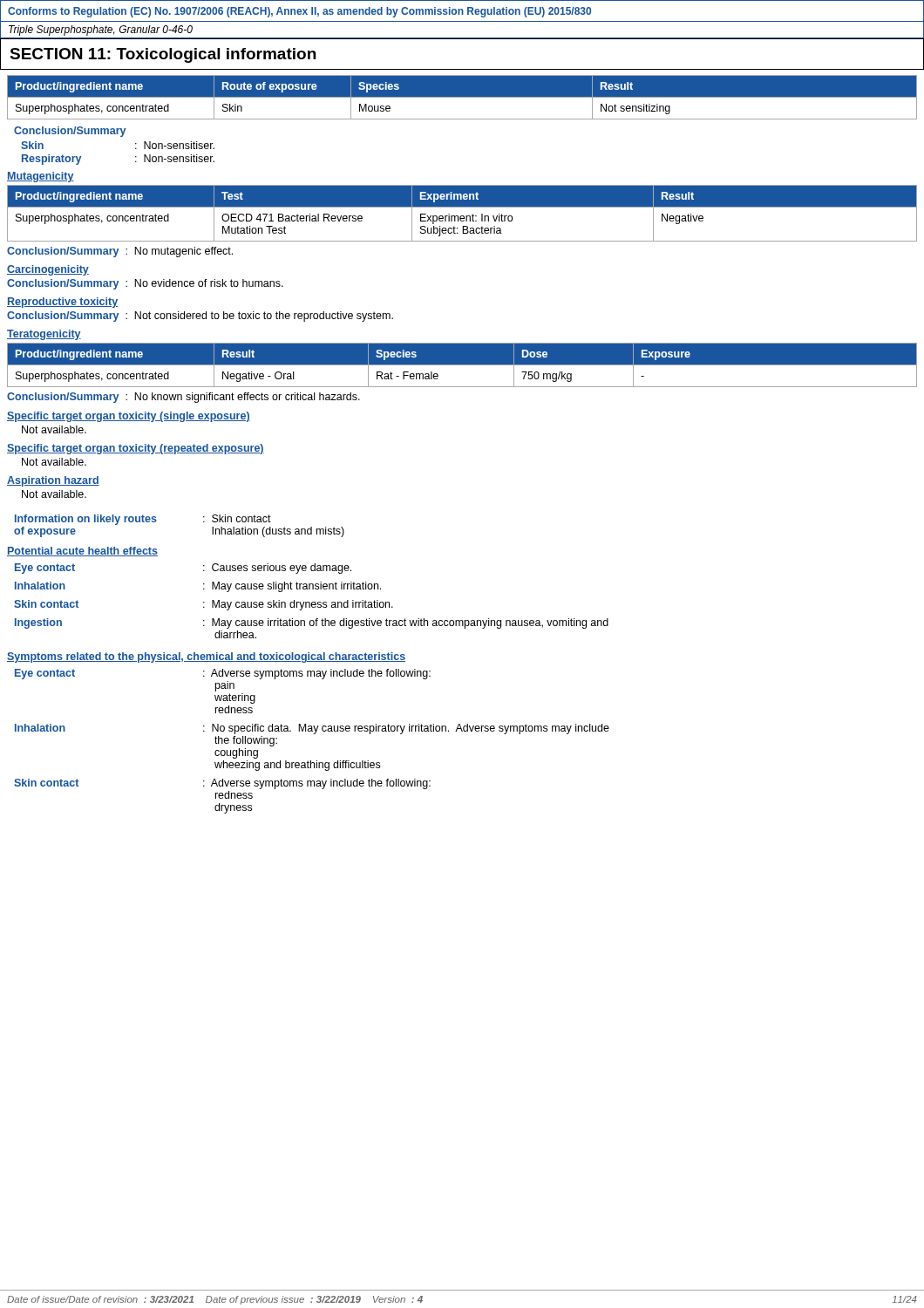Locate the list item that reads "Ingestion : May cause"

pos(462,629)
